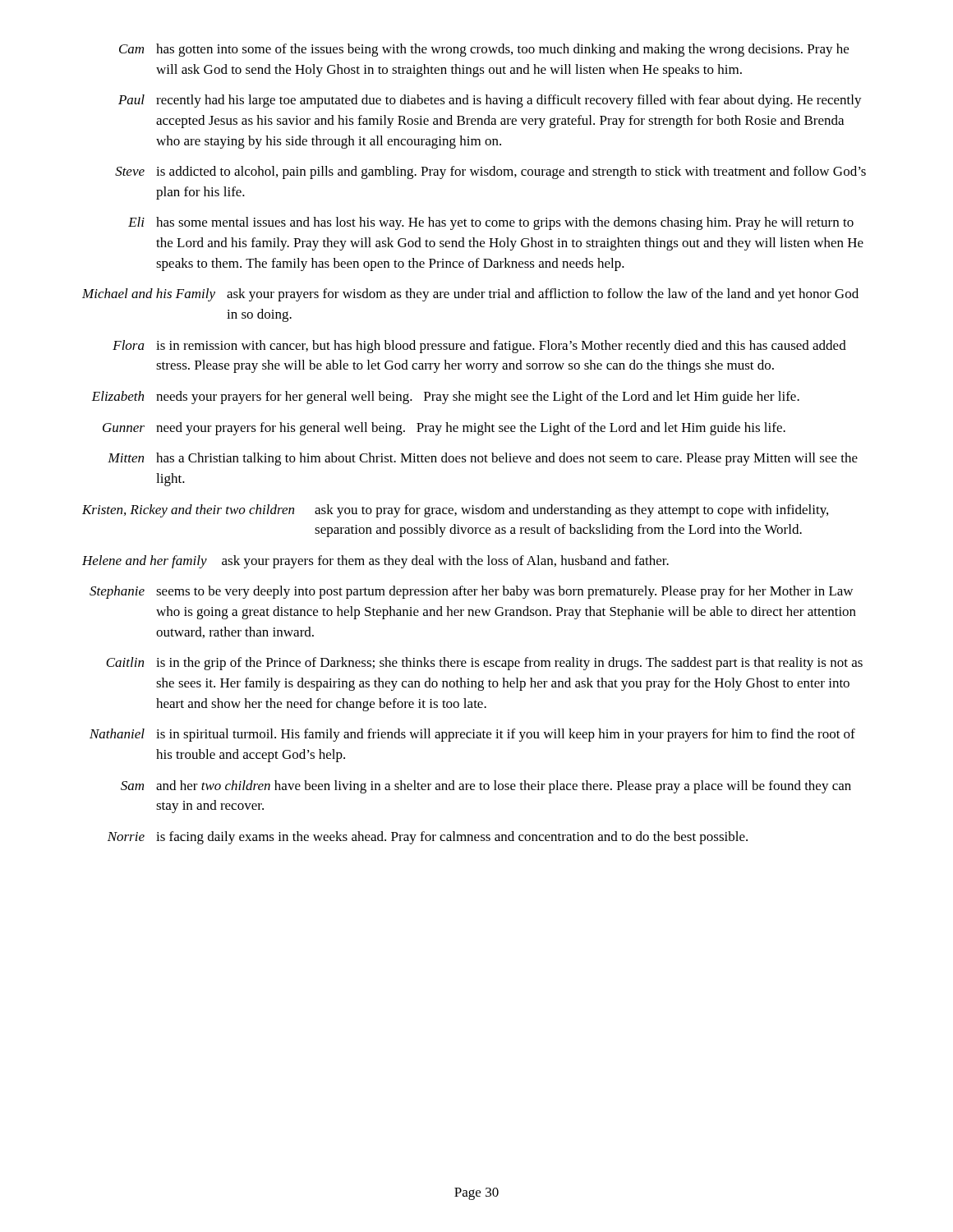Find the block starting "Norrie is facing daily exams in the weeks"
The height and width of the screenshot is (1232, 953).
pos(476,837)
